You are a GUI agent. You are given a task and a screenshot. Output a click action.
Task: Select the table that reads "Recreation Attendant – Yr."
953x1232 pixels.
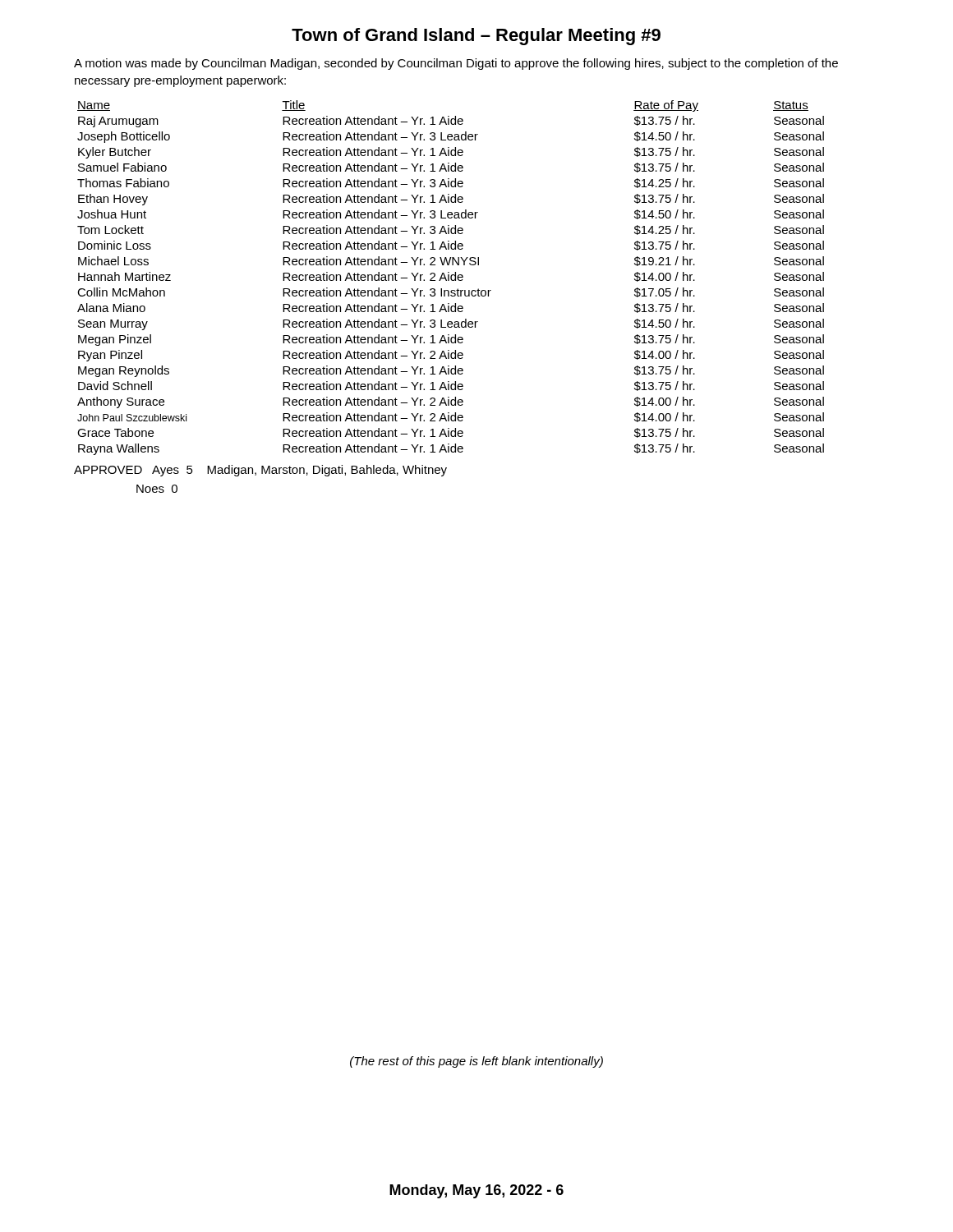(x=476, y=276)
